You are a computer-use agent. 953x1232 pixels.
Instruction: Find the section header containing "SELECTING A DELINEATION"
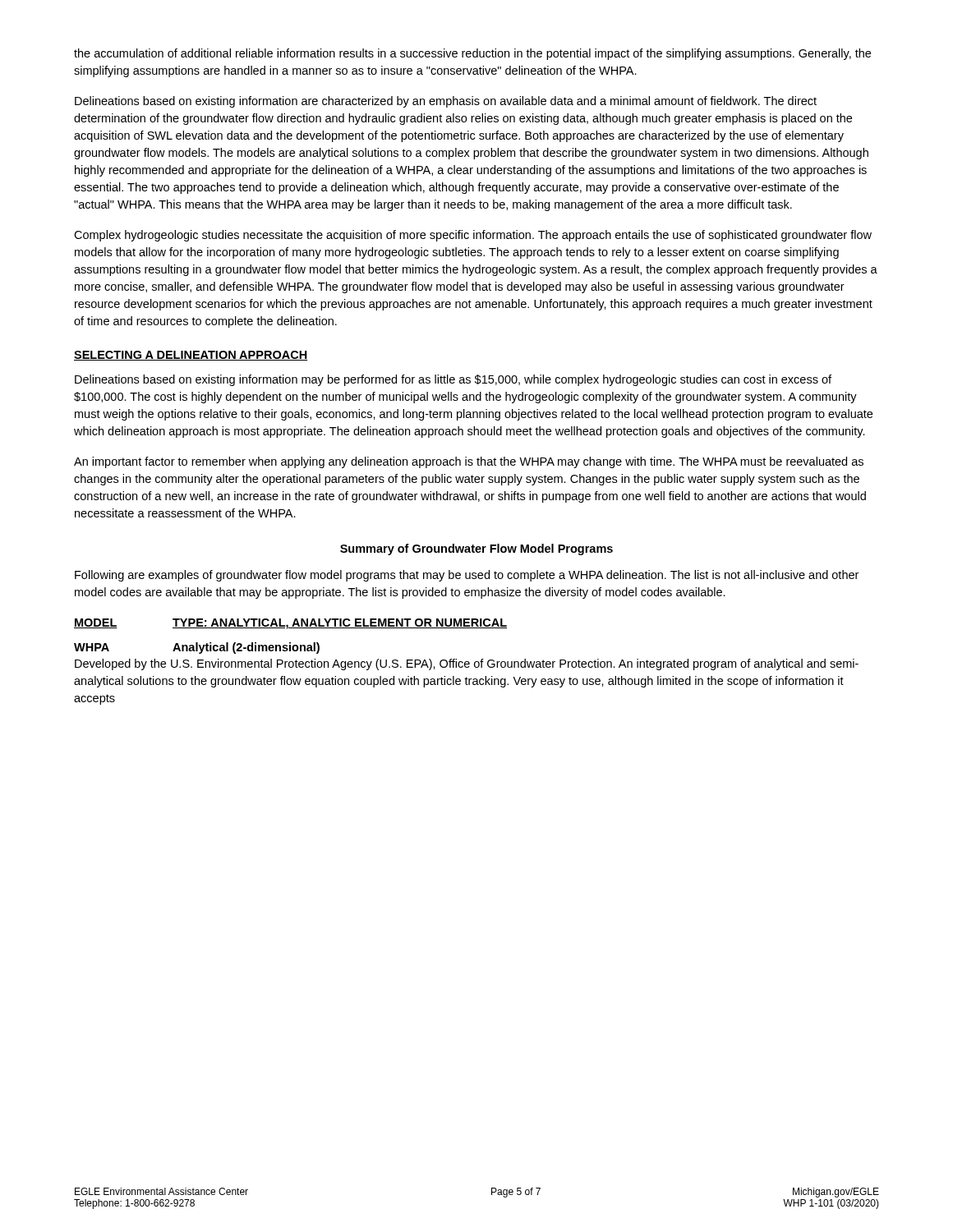(x=191, y=355)
